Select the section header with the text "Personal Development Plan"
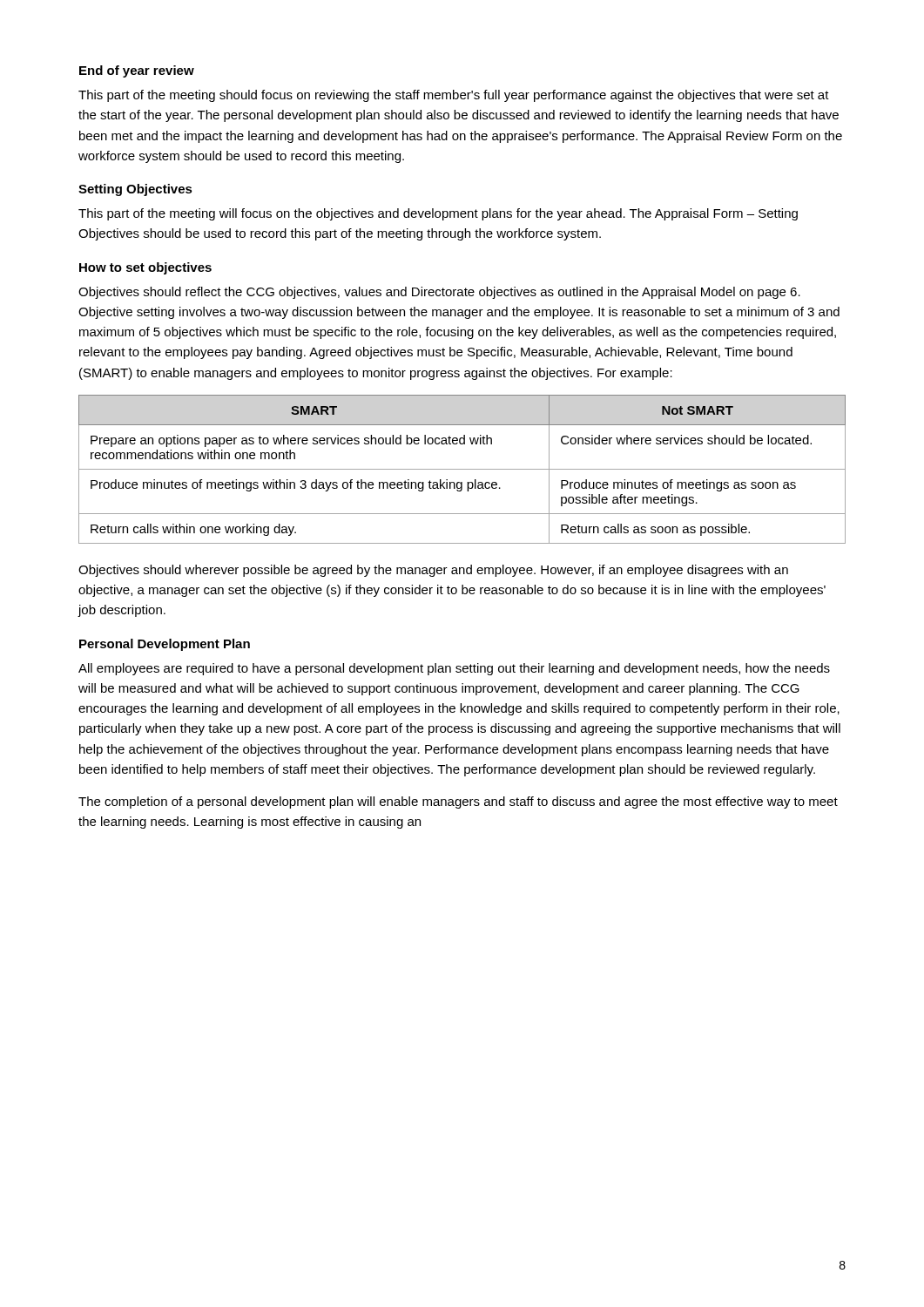The height and width of the screenshot is (1307, 924). click(164, 643)
